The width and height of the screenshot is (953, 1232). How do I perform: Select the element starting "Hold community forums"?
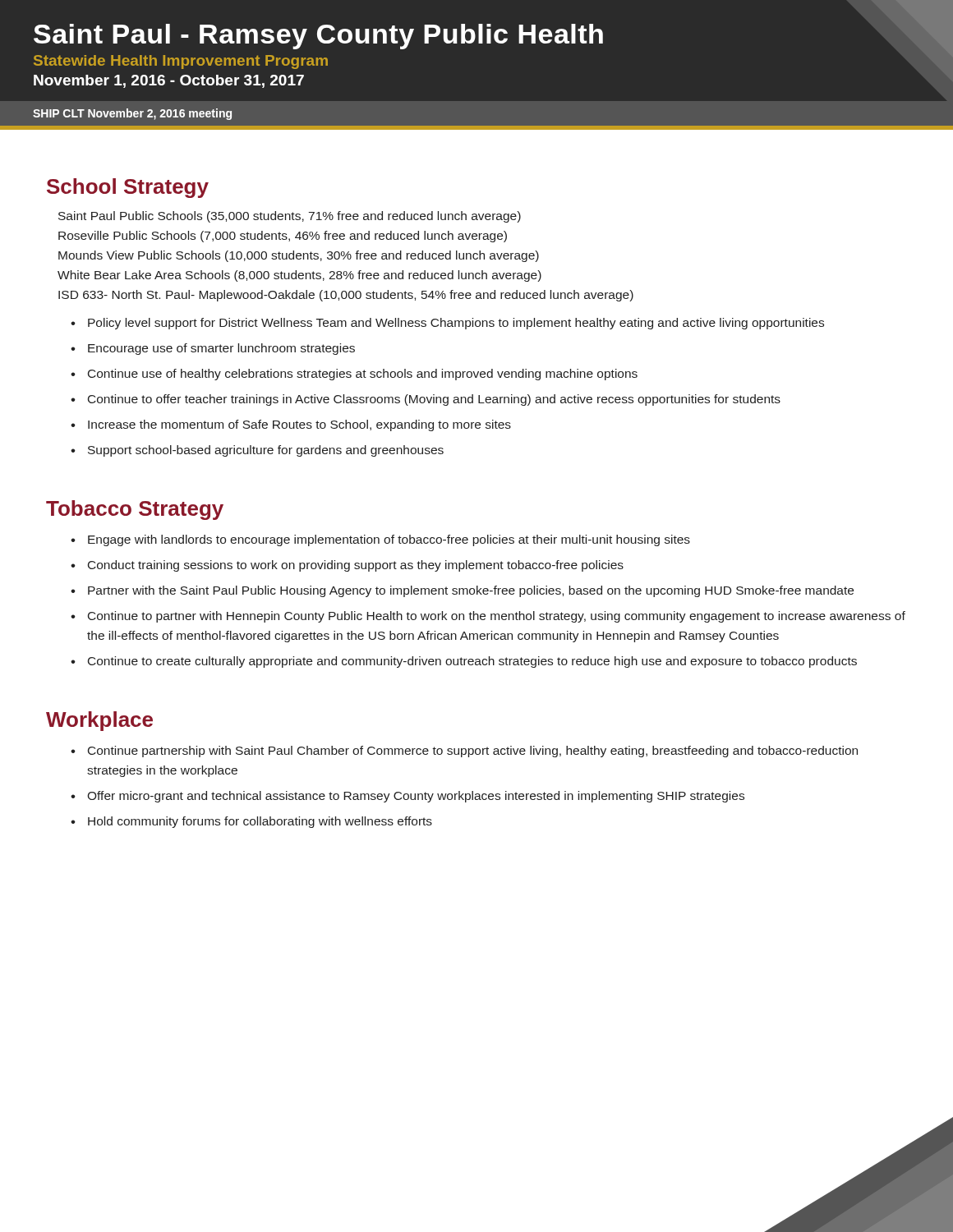click(x=260, y=821)
